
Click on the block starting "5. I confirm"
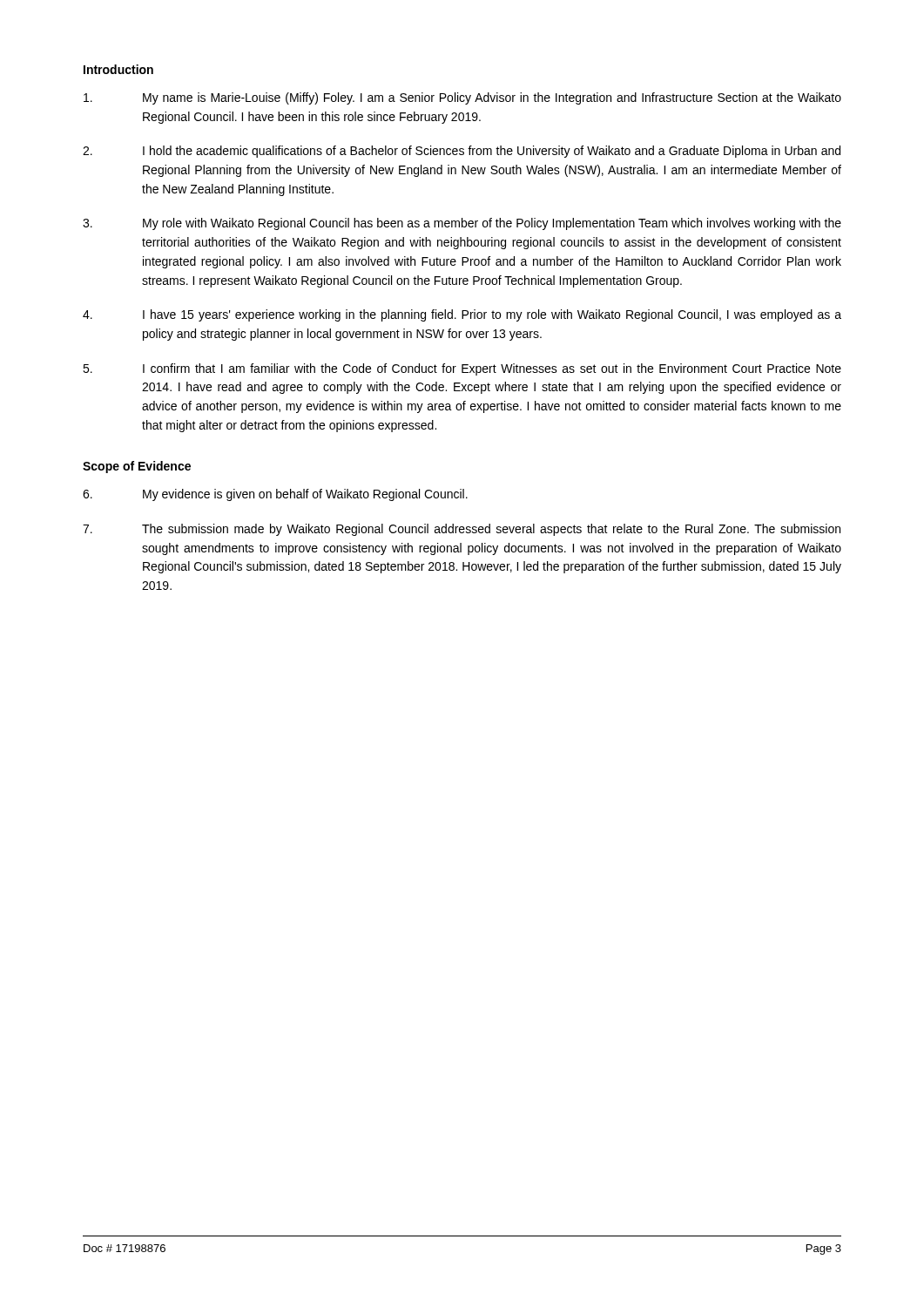[x=462, y=397]
